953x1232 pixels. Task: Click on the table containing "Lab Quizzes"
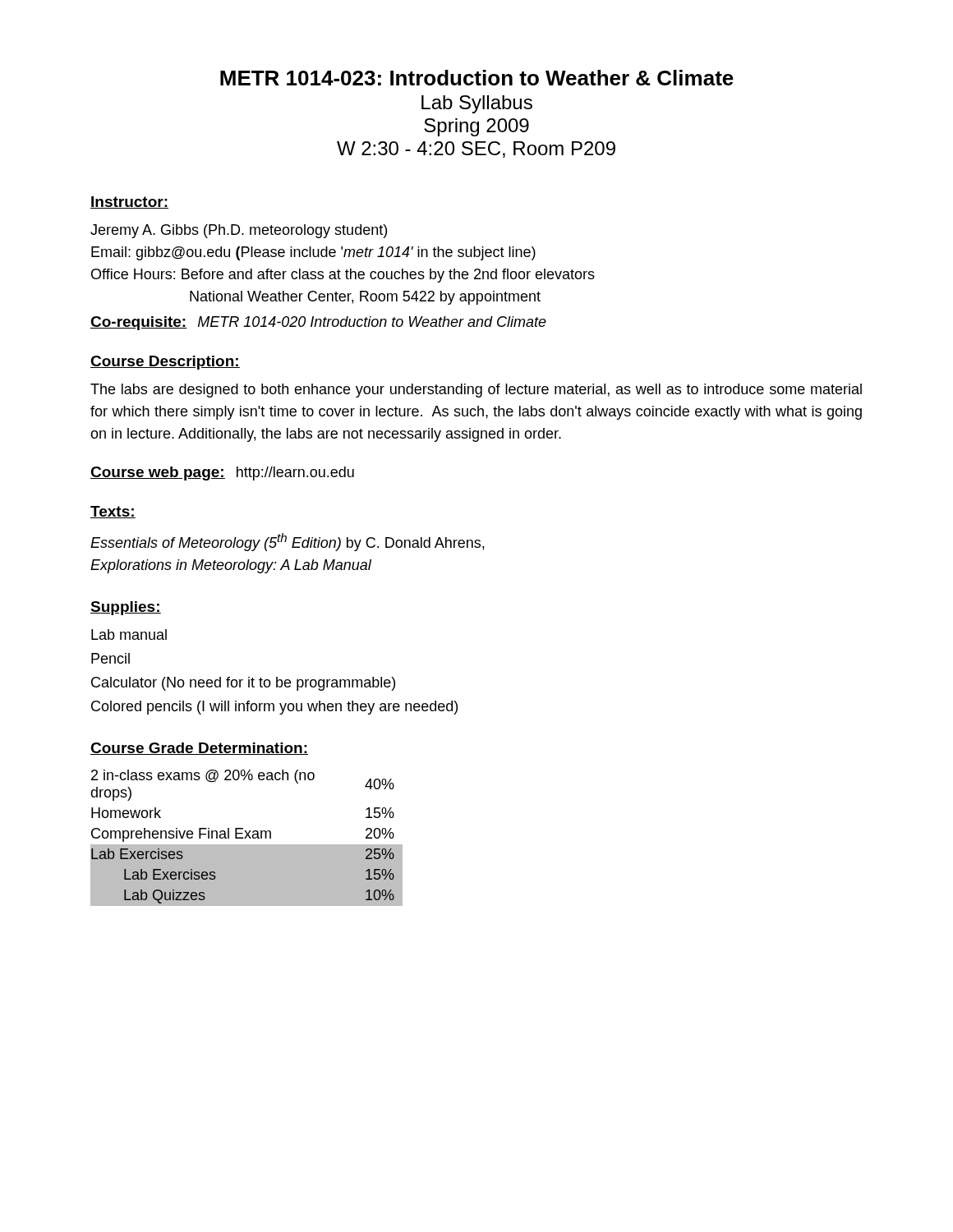476,836
